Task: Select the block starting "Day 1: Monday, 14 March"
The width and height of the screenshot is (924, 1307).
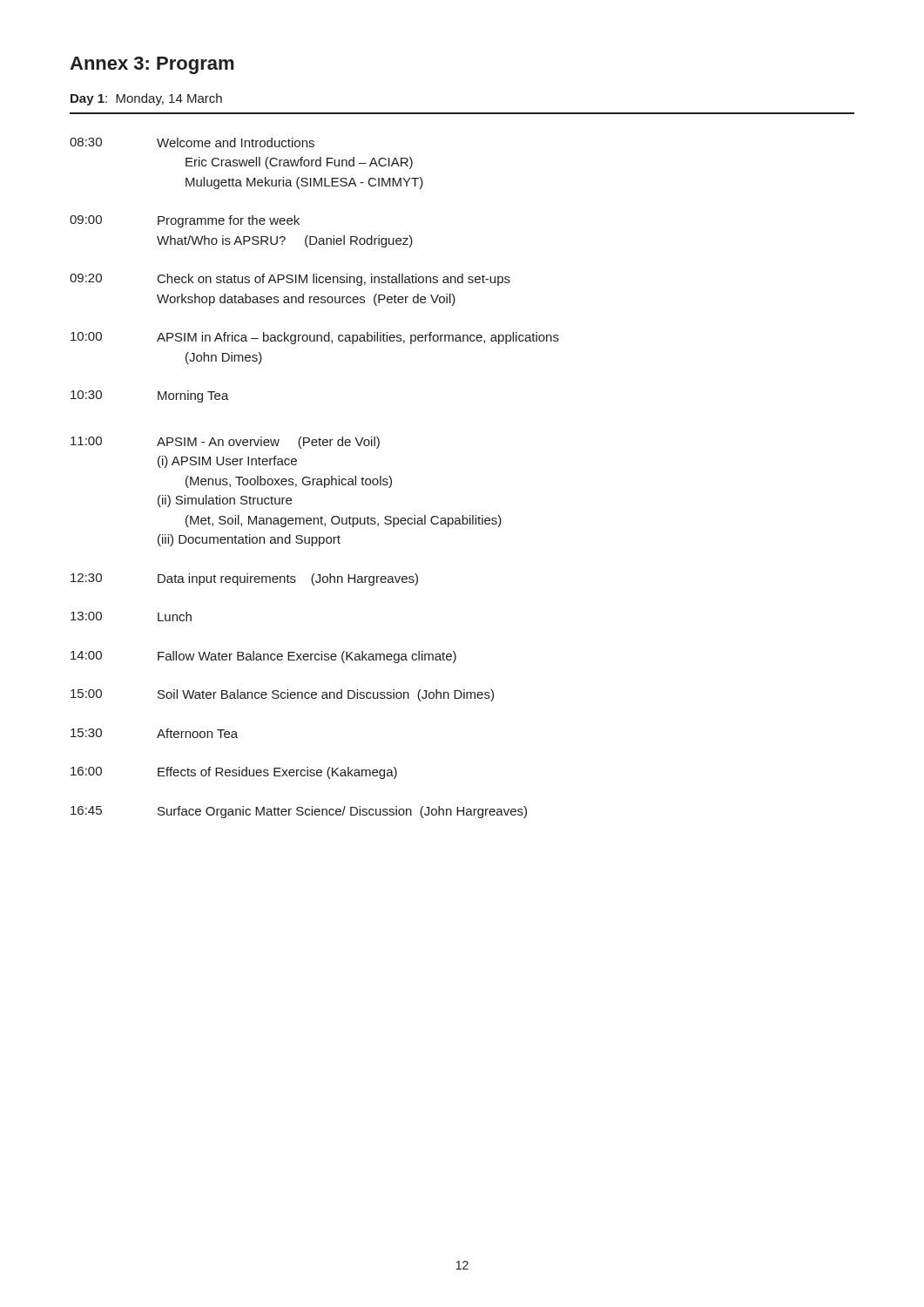Action: tap(146, 98)
